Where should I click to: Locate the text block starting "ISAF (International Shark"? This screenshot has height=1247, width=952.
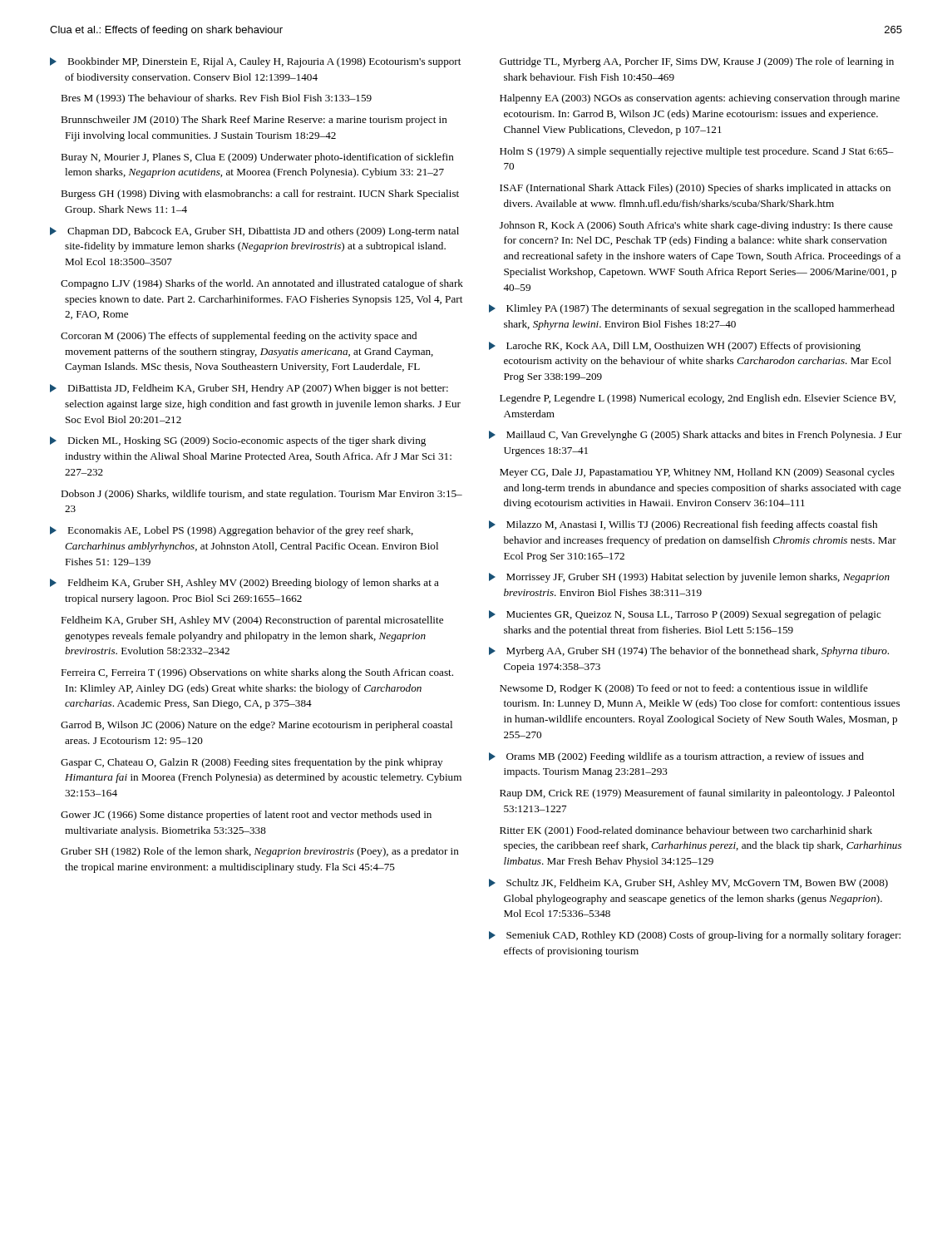coord(695,195)
